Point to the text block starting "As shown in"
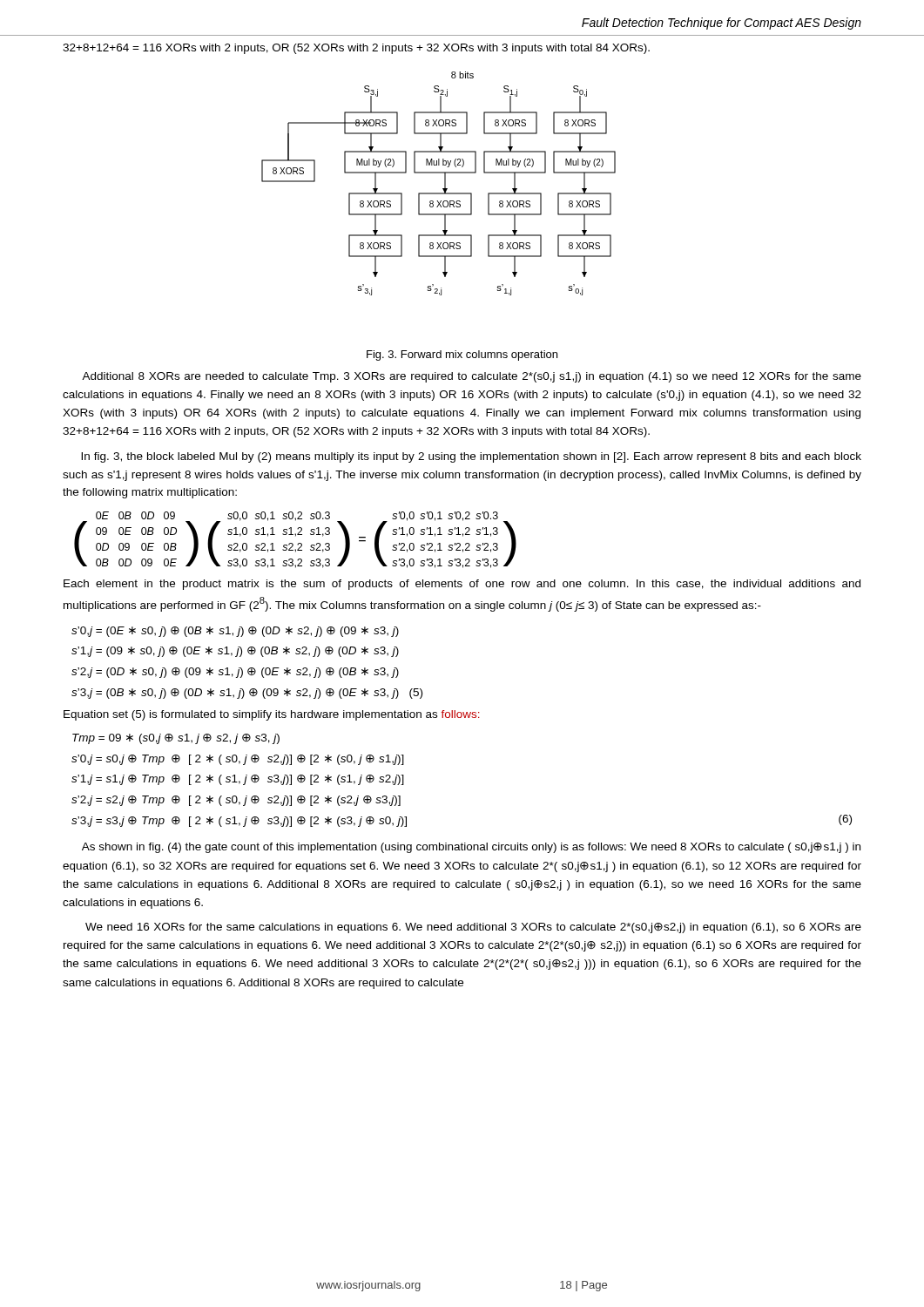The image size is (924, 1307). (462, 875)
